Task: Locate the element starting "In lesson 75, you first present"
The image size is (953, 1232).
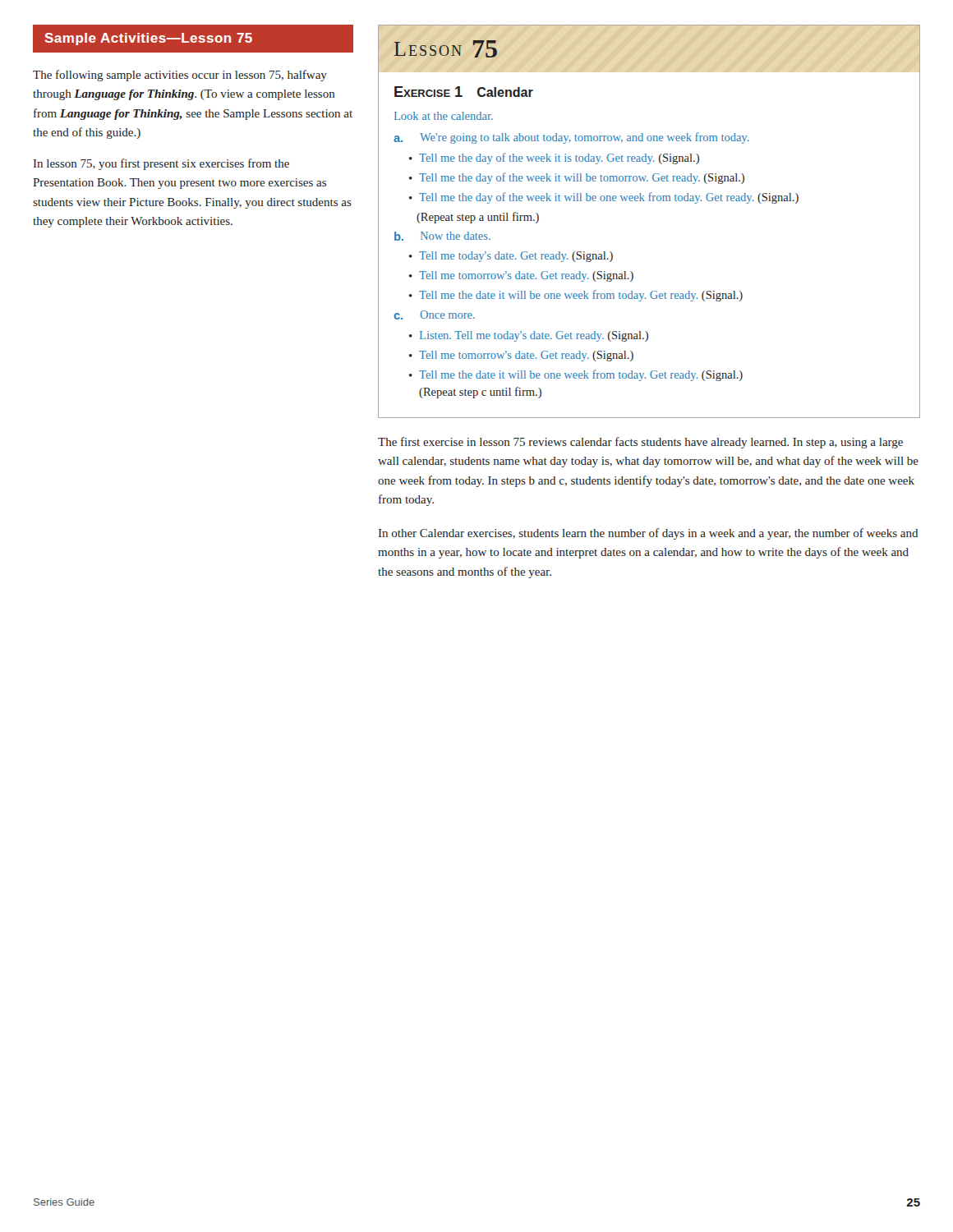Action: coord(193,193)
